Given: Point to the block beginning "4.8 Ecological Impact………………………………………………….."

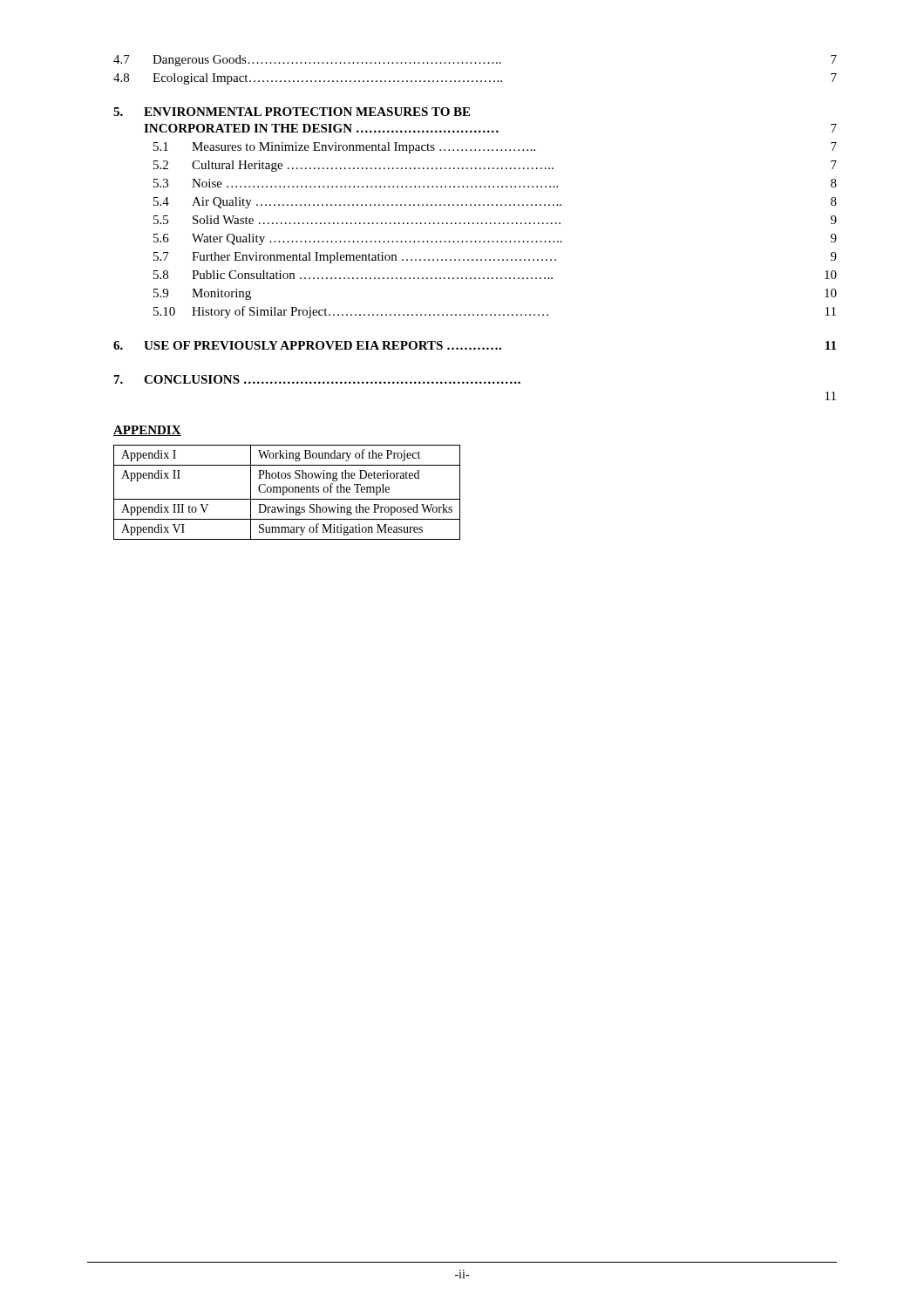Looking at the screenshot, I should (x=475, y=78).
